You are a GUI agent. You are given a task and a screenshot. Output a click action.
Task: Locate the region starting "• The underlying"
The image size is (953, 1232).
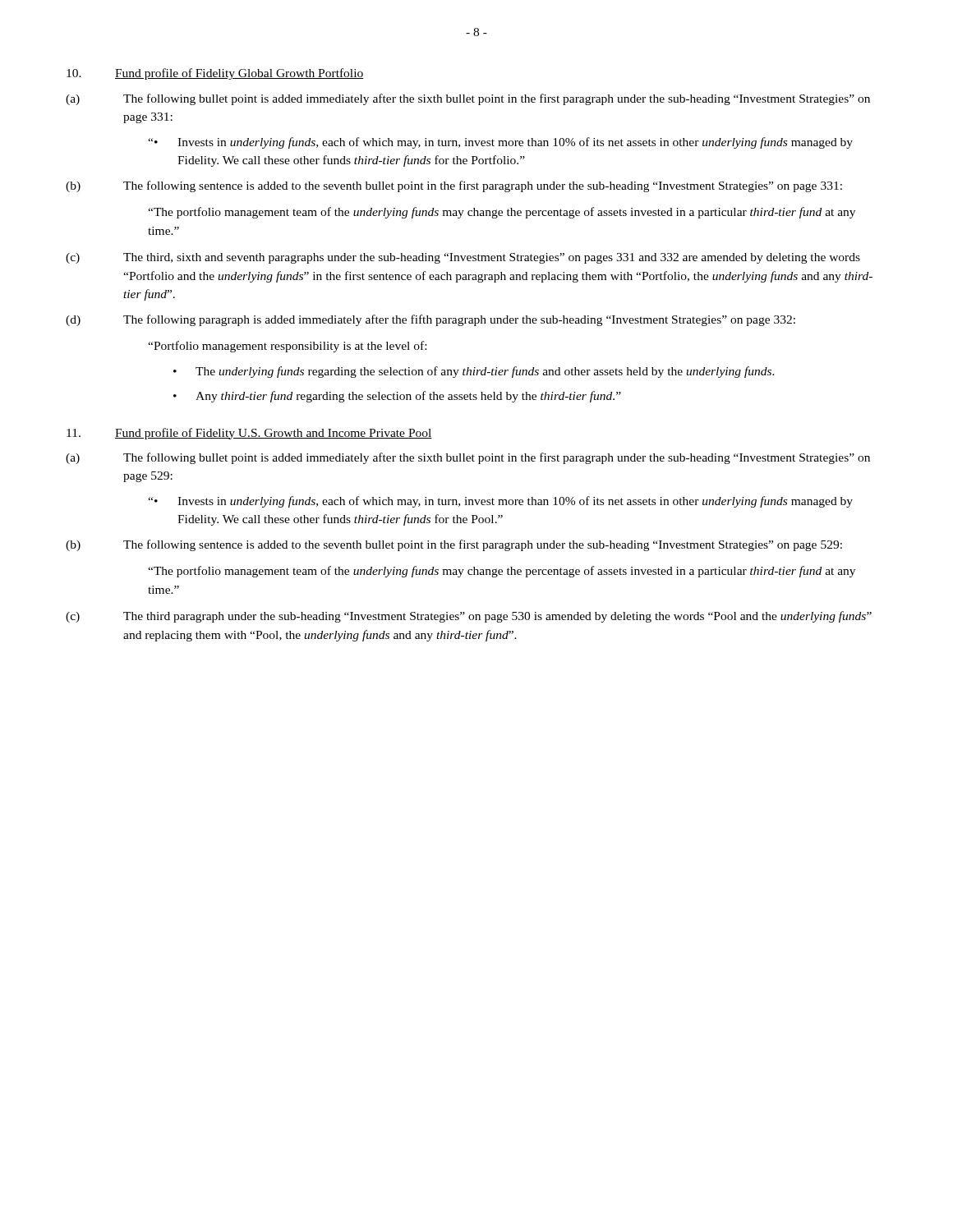530,371
